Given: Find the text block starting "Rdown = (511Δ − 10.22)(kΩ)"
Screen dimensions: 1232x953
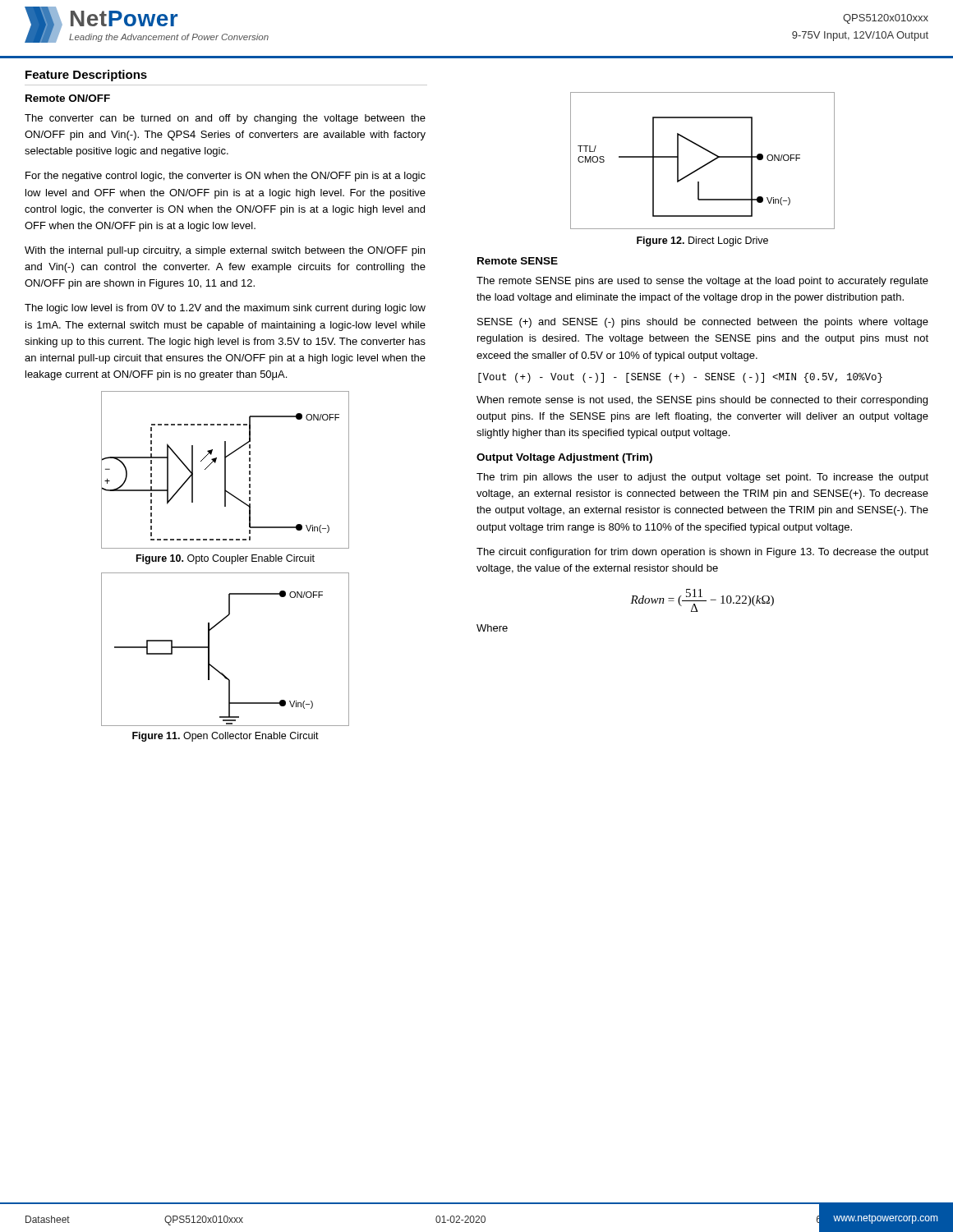Looking at the screenshot, I should click(x=702, y=601).
